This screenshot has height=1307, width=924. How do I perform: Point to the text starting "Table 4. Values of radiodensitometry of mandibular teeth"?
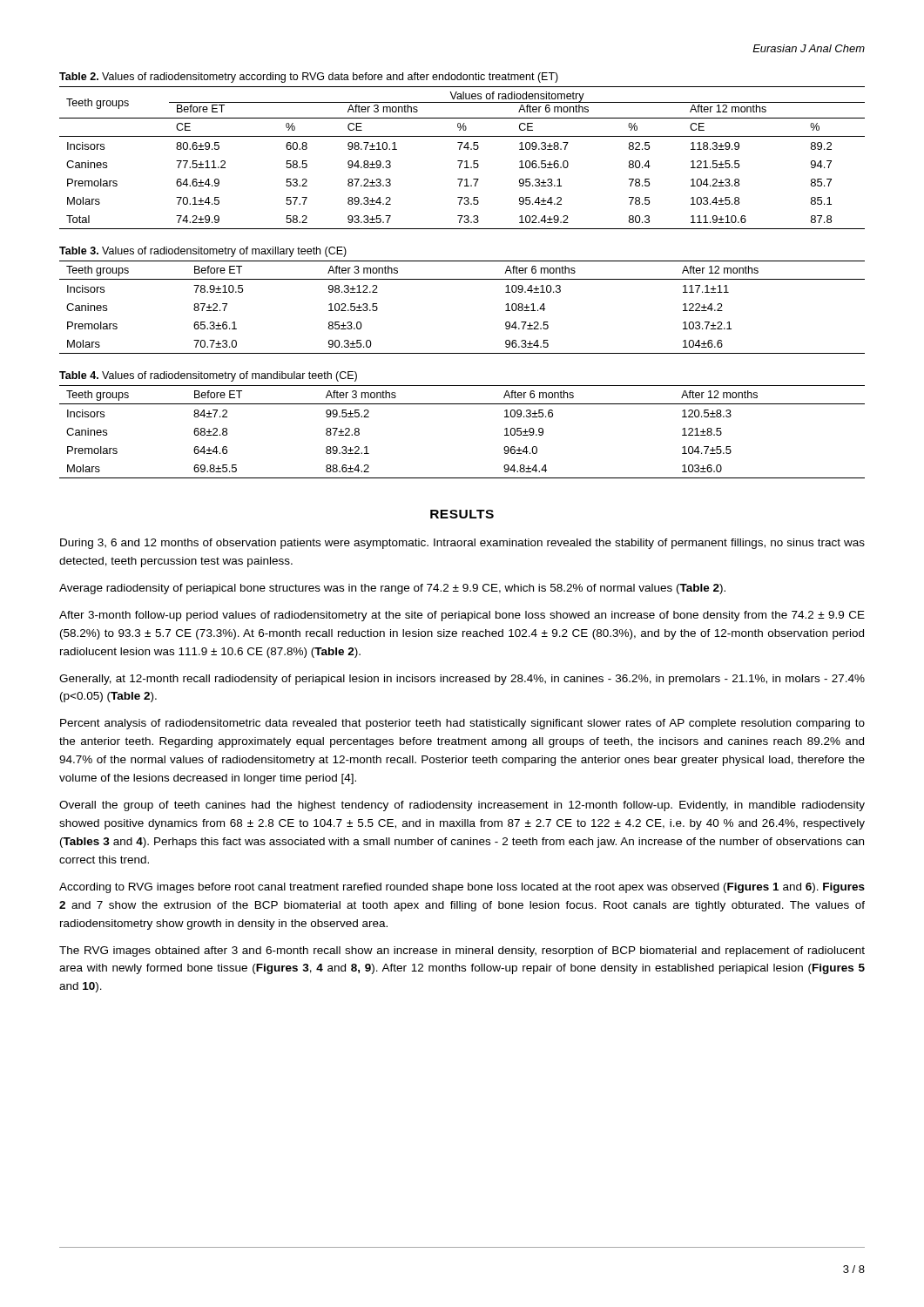click(x=208, y=376)
